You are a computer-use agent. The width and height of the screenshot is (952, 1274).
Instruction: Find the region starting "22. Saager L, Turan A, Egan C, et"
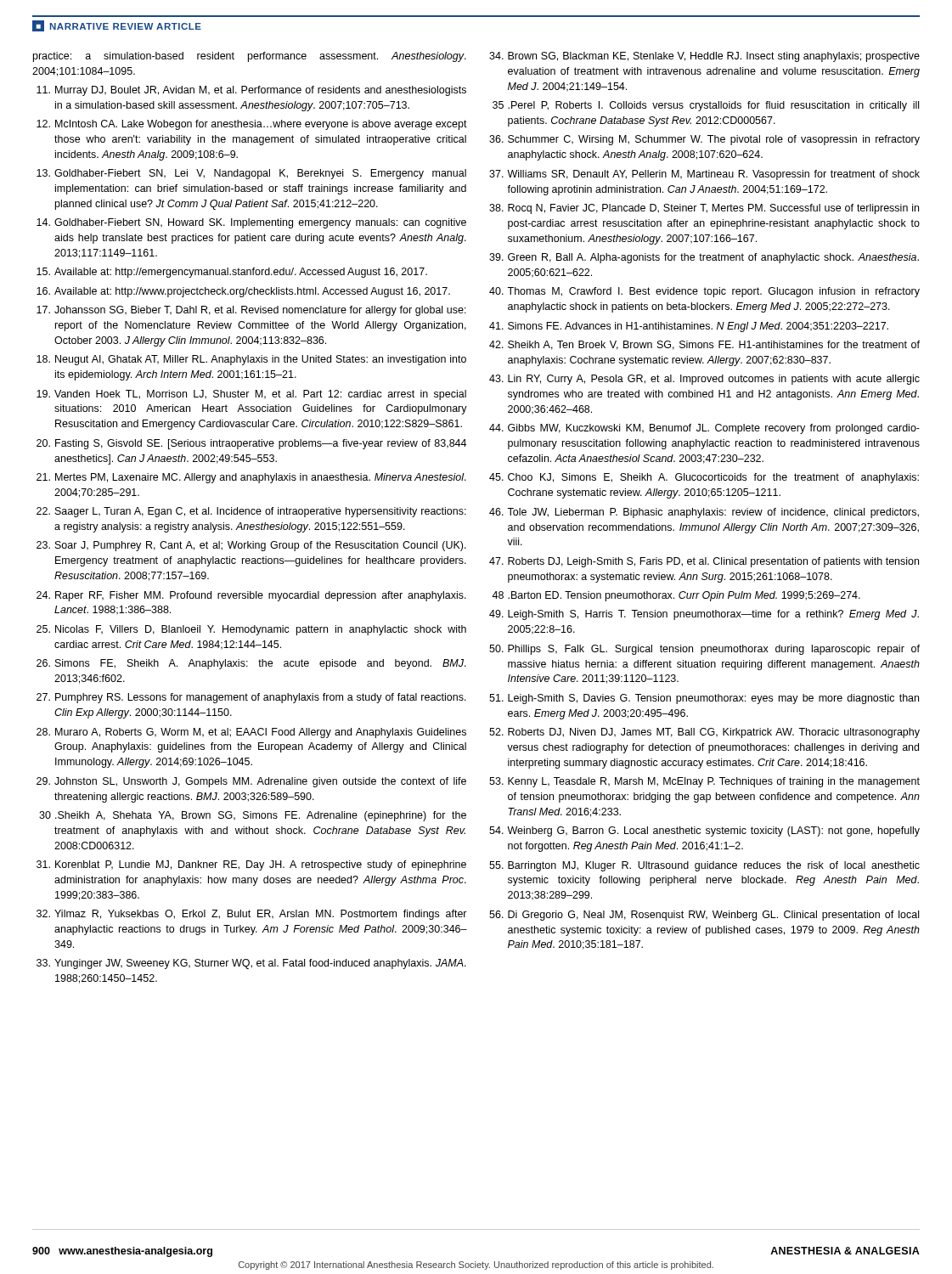point(249,520)
